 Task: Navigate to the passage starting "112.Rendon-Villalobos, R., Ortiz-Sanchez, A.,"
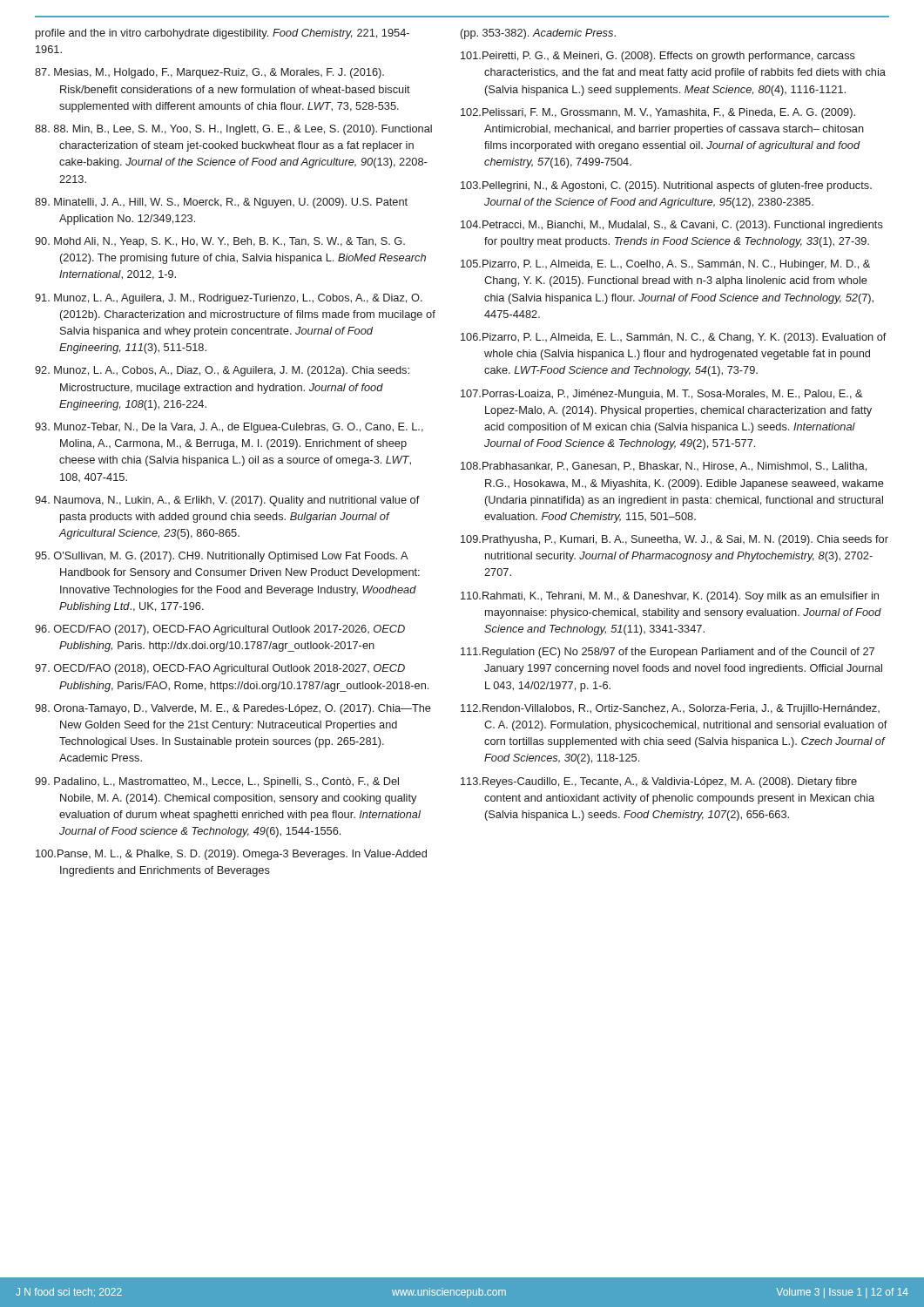click(673, 733)
